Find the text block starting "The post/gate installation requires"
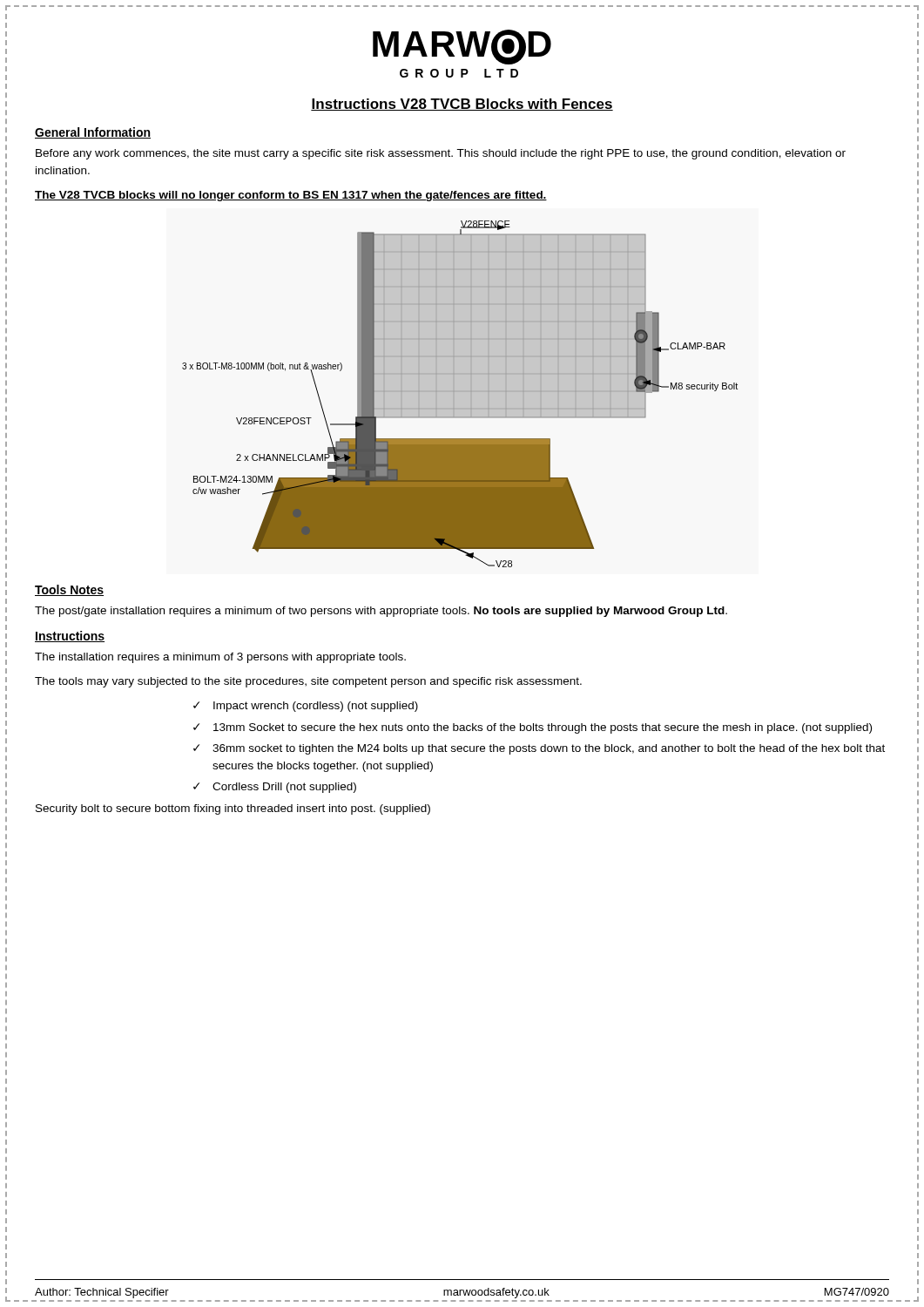This screenshot has height=1307, width=924. coord(381,611)
